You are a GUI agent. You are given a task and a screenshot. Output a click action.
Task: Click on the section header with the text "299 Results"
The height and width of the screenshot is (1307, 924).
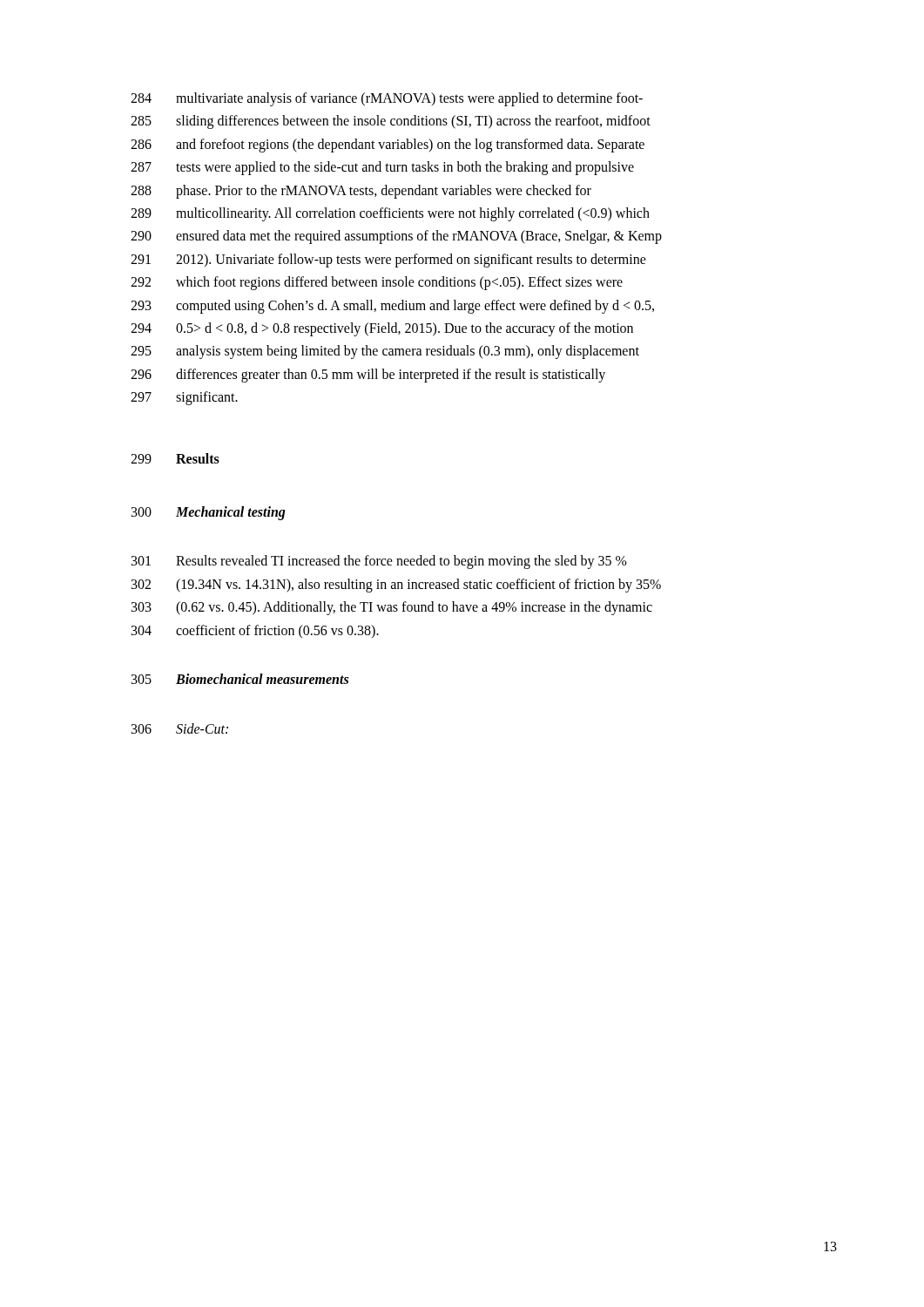tap(175, 458)
